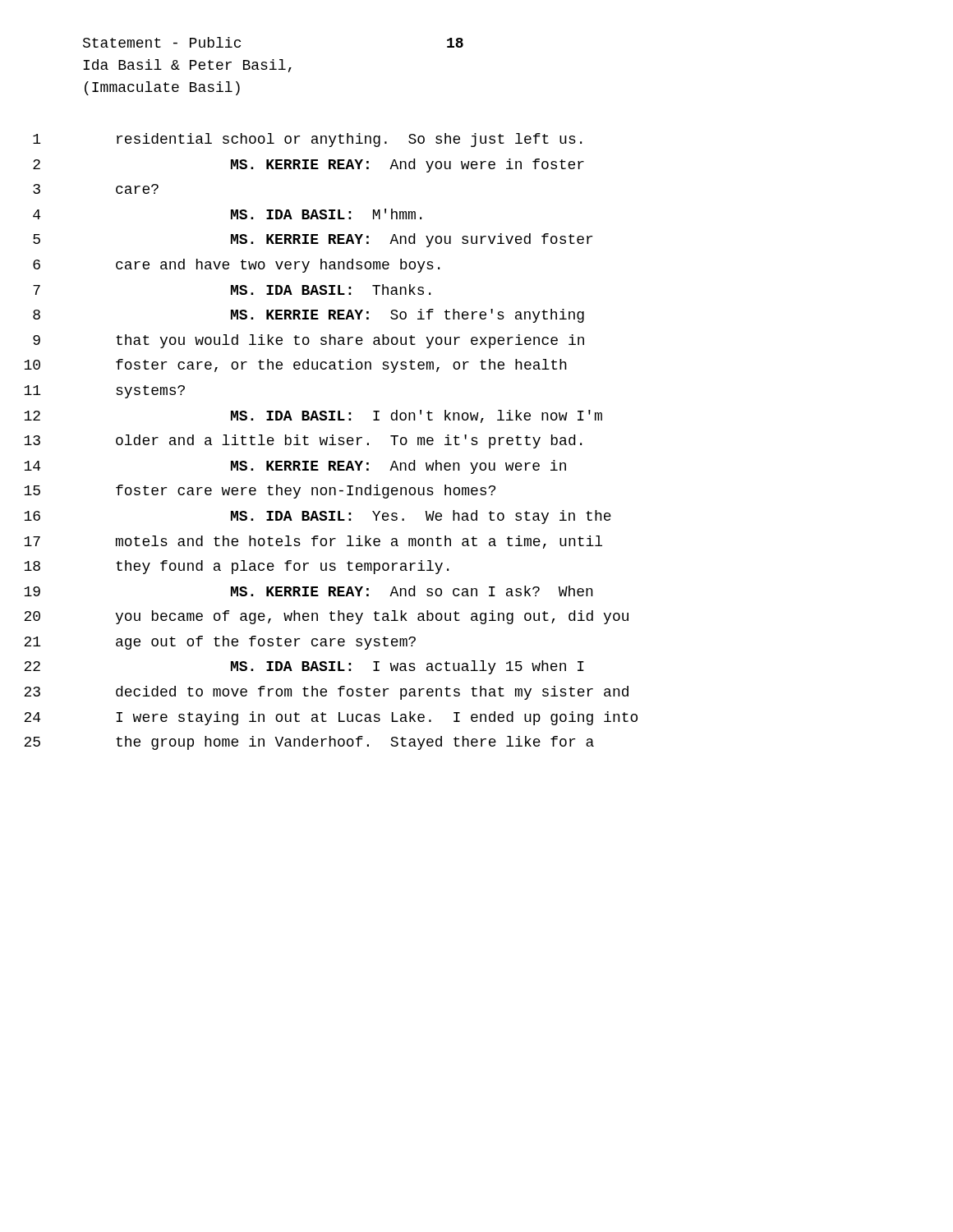The width and height of the screenshot is (953, 1232).
Task: Select the text block starting "5 MS. KERRIE"
Action: pos(476,240)
